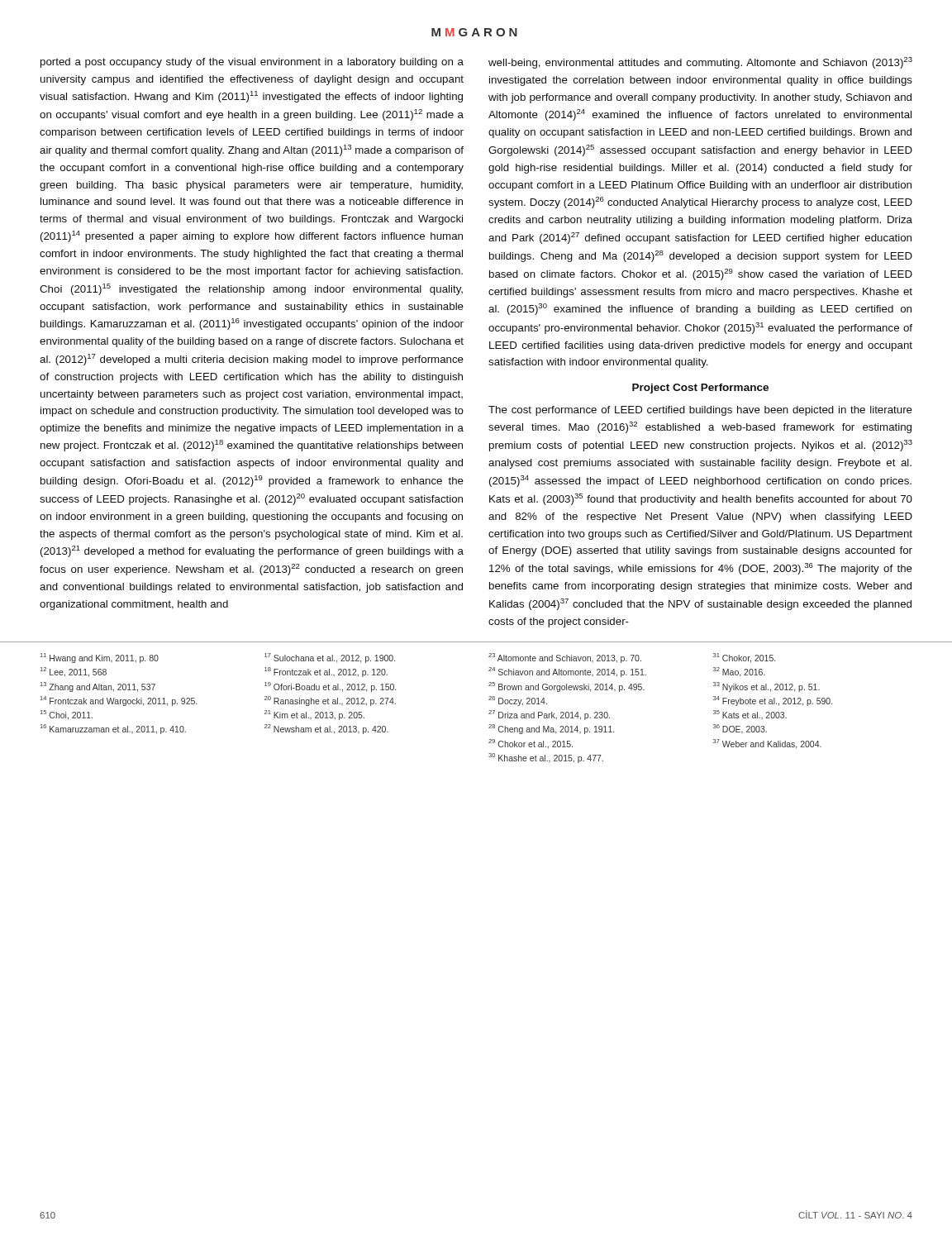Screen dimensions: 1240x952
Task: Click the passage that begins "well-being, environmental attitudes and commuting. Altomonte"
Action: [x=700, y=212]
